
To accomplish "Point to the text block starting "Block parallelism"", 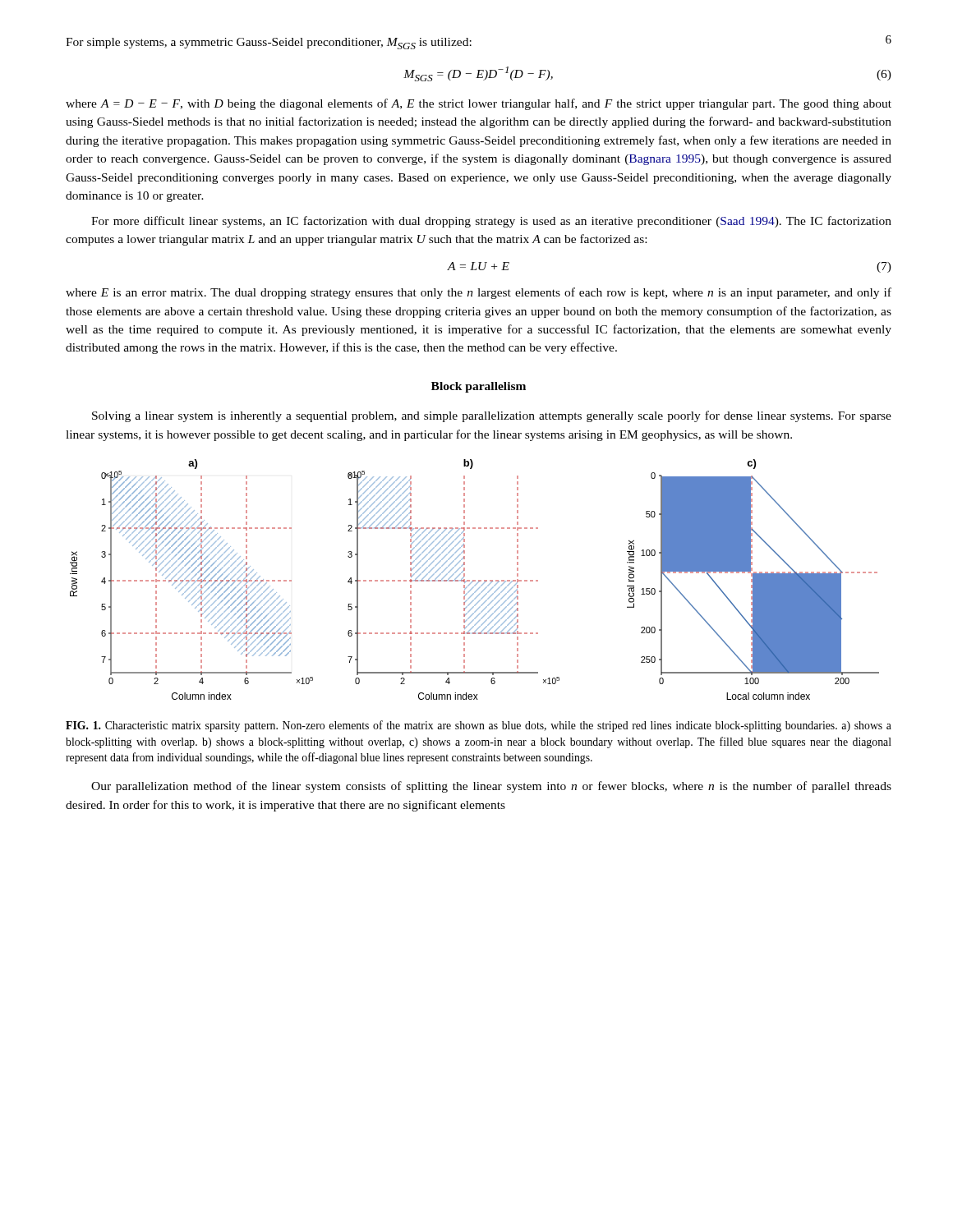I will (x=479, y=386).
